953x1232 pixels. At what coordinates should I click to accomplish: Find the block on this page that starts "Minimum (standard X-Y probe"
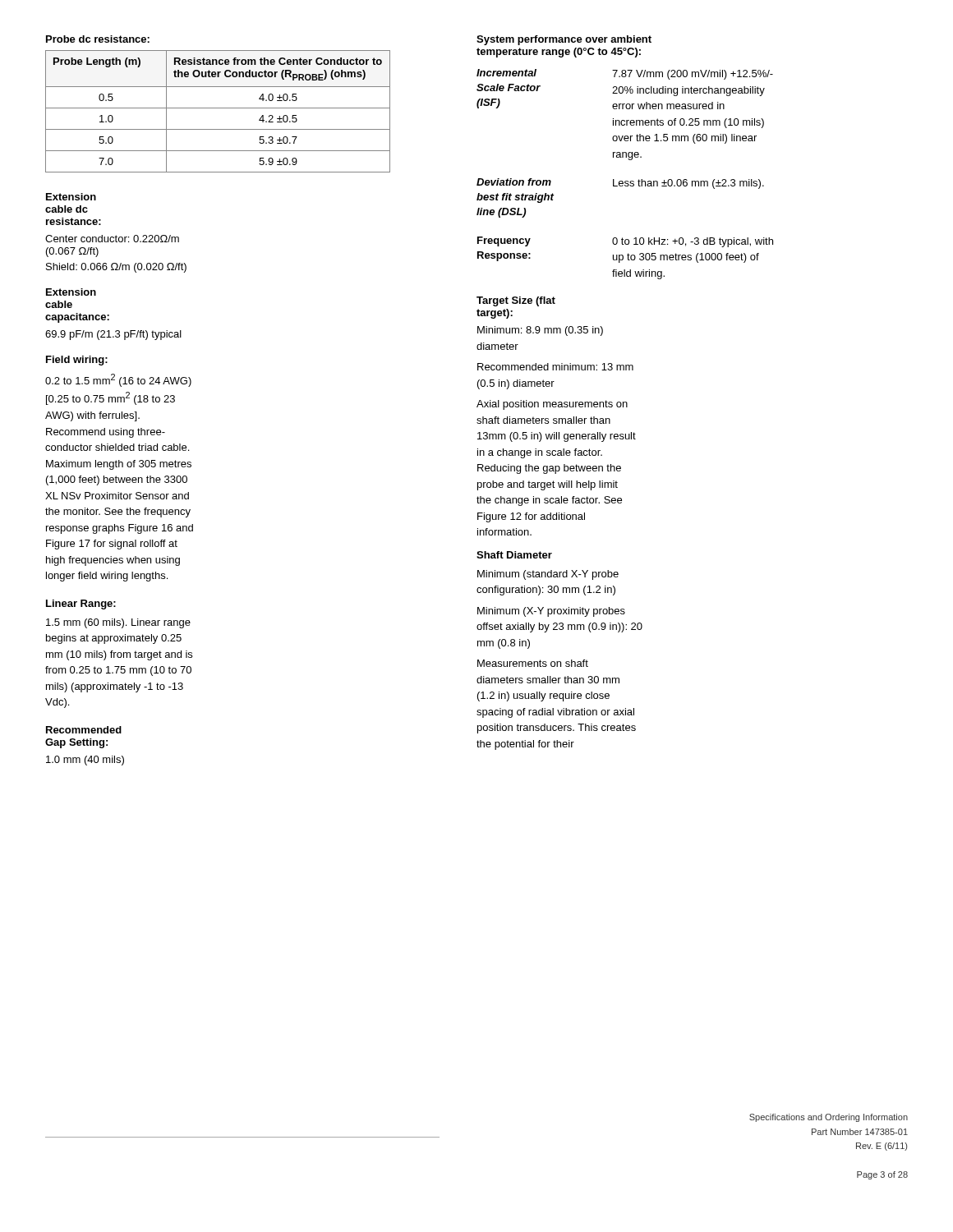[548, 581]
